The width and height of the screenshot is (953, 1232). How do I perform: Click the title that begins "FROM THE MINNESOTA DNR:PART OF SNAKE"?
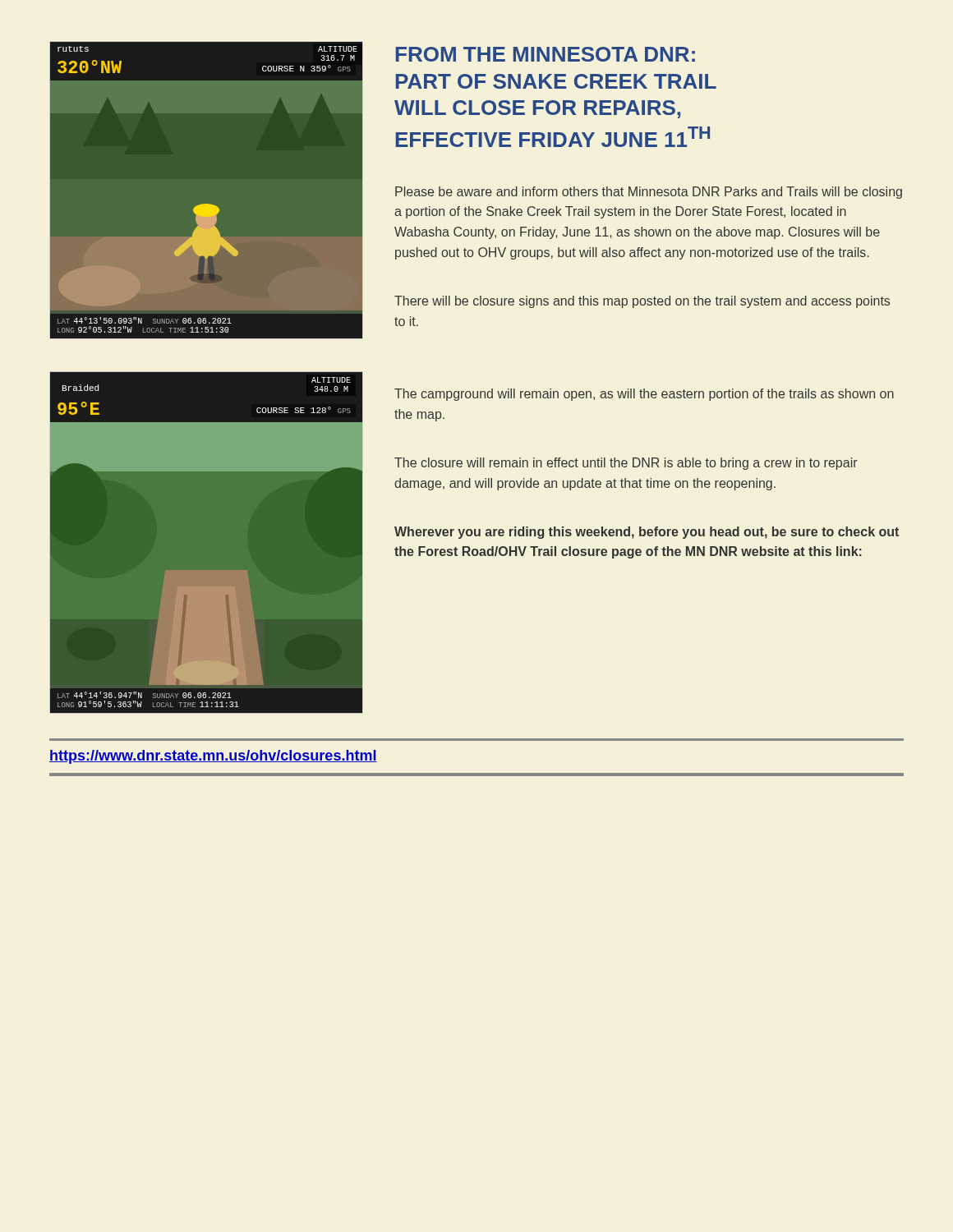pyautogui.click(x=649, y=97)
